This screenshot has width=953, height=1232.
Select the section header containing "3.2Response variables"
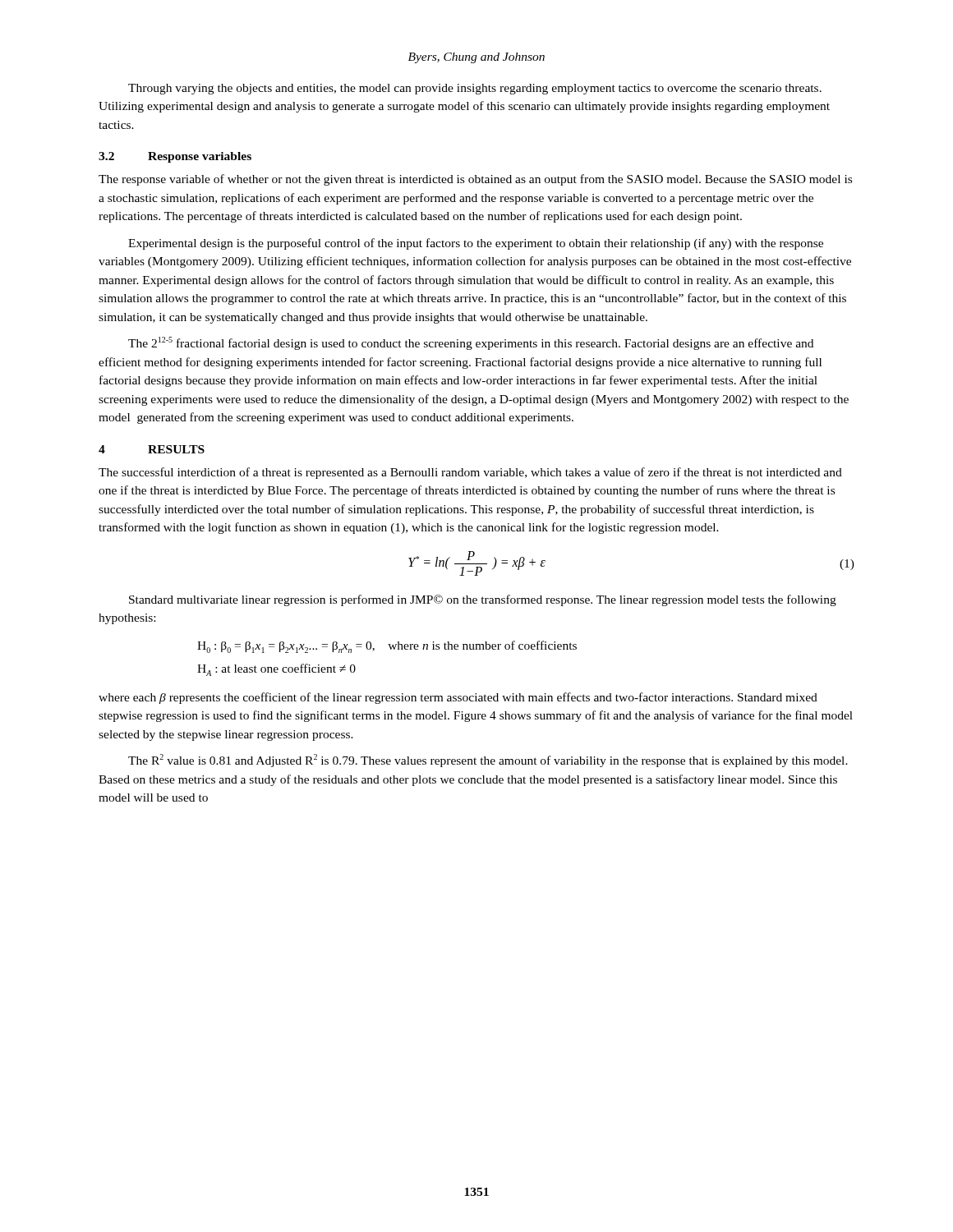(x=175, y=156)
